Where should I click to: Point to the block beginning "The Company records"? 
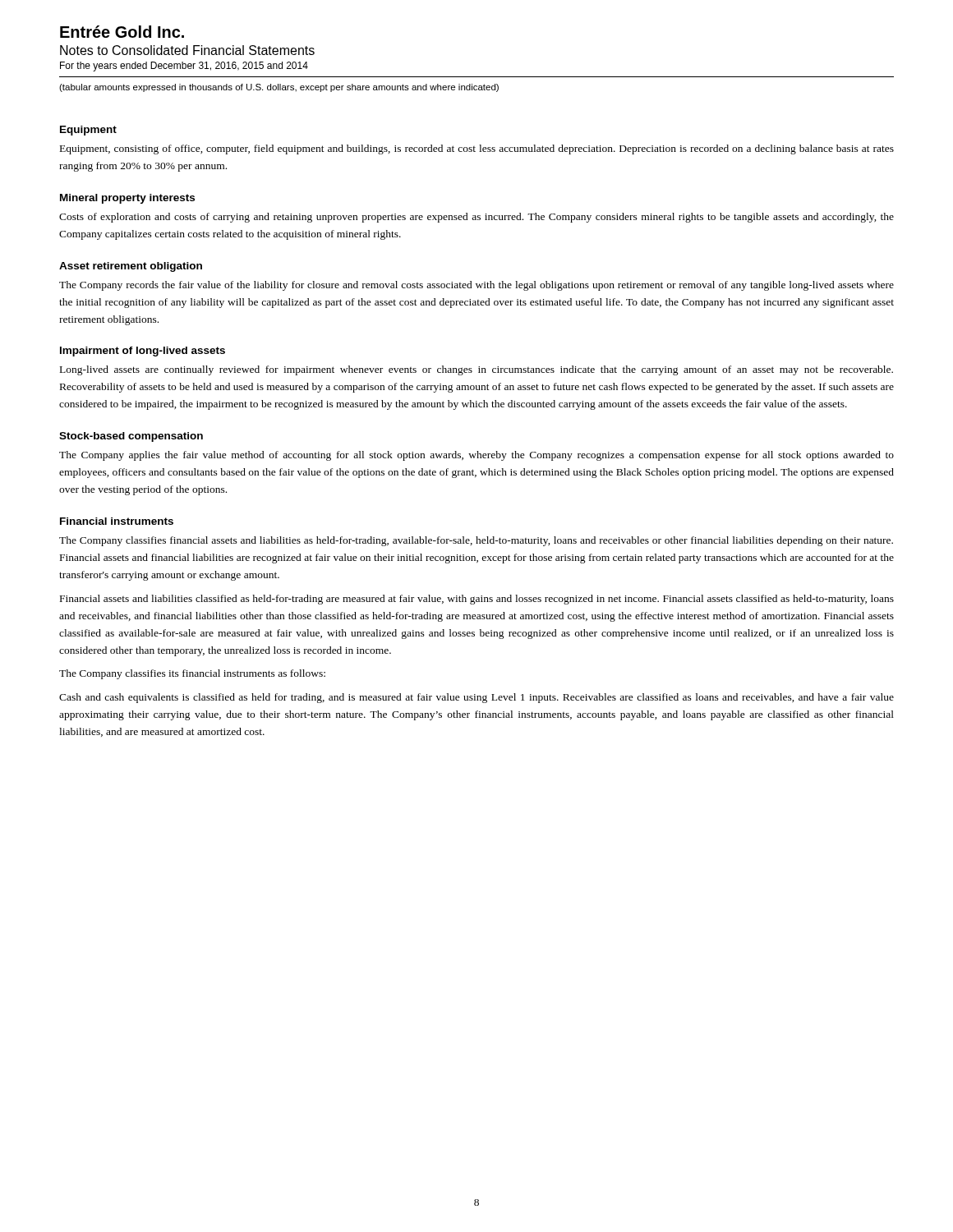[x=476, y=302]
